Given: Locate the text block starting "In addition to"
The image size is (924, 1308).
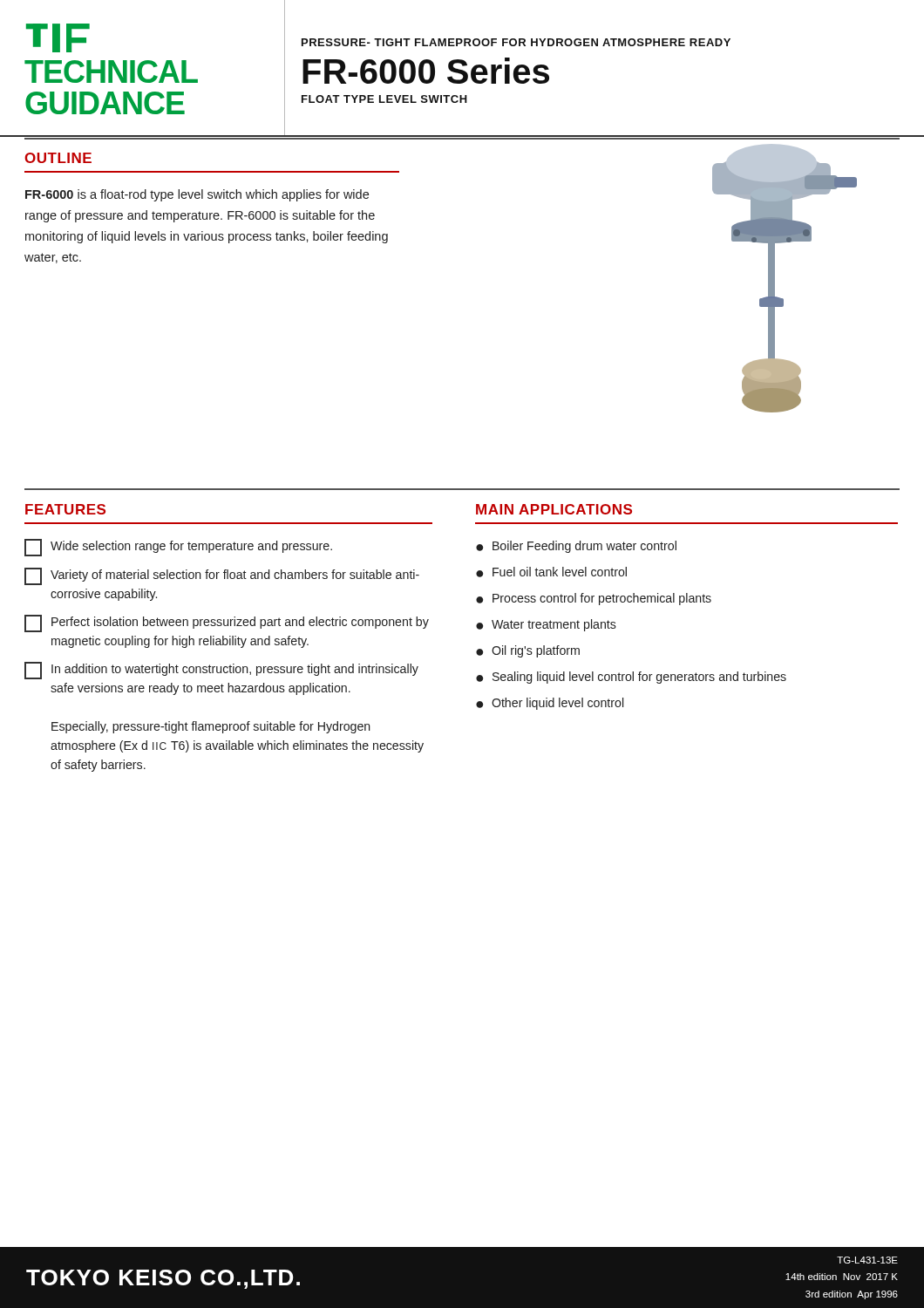Looking at the screenshot, I should click(x=228, y=717).
